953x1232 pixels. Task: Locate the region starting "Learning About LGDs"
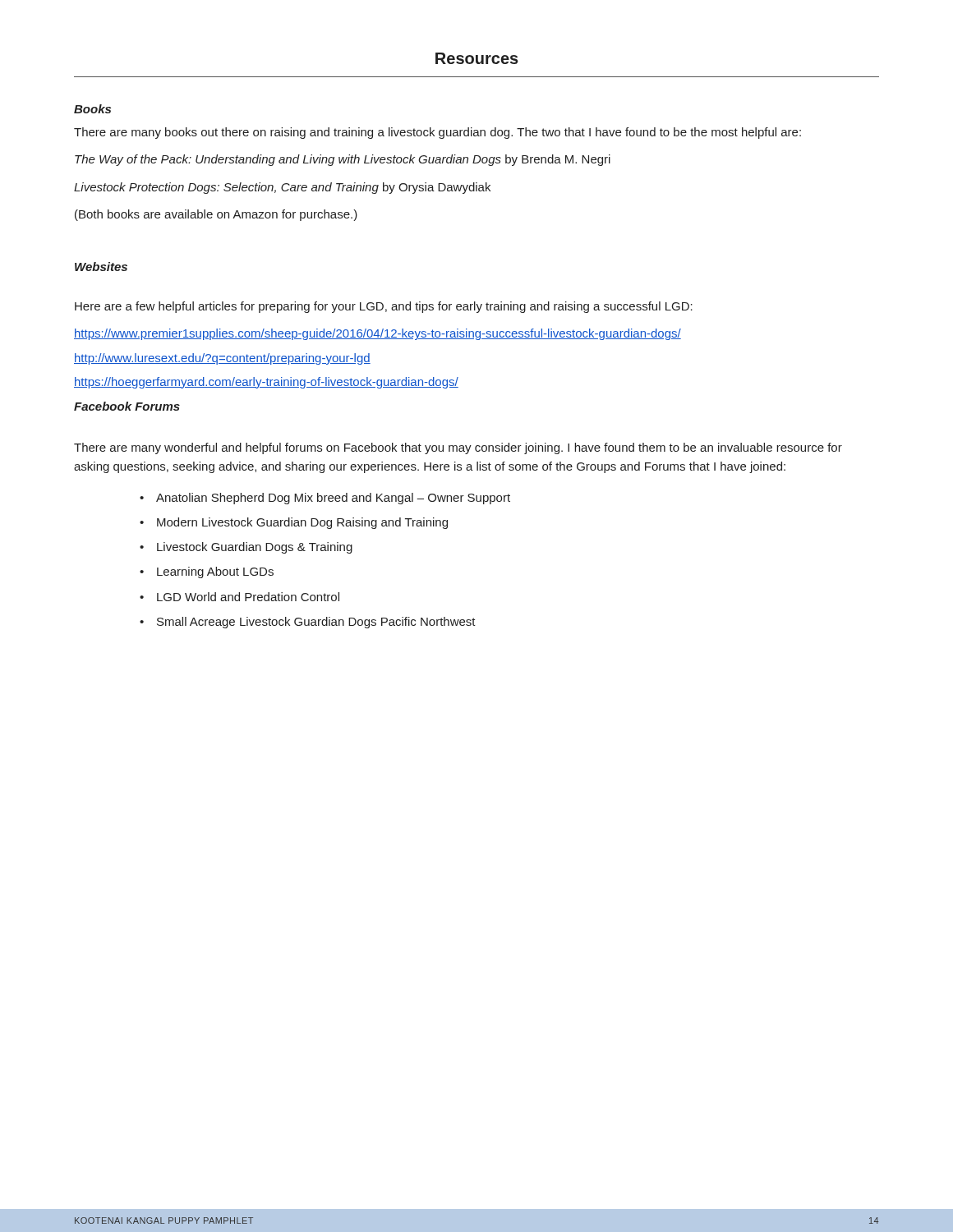coord(215,571)
